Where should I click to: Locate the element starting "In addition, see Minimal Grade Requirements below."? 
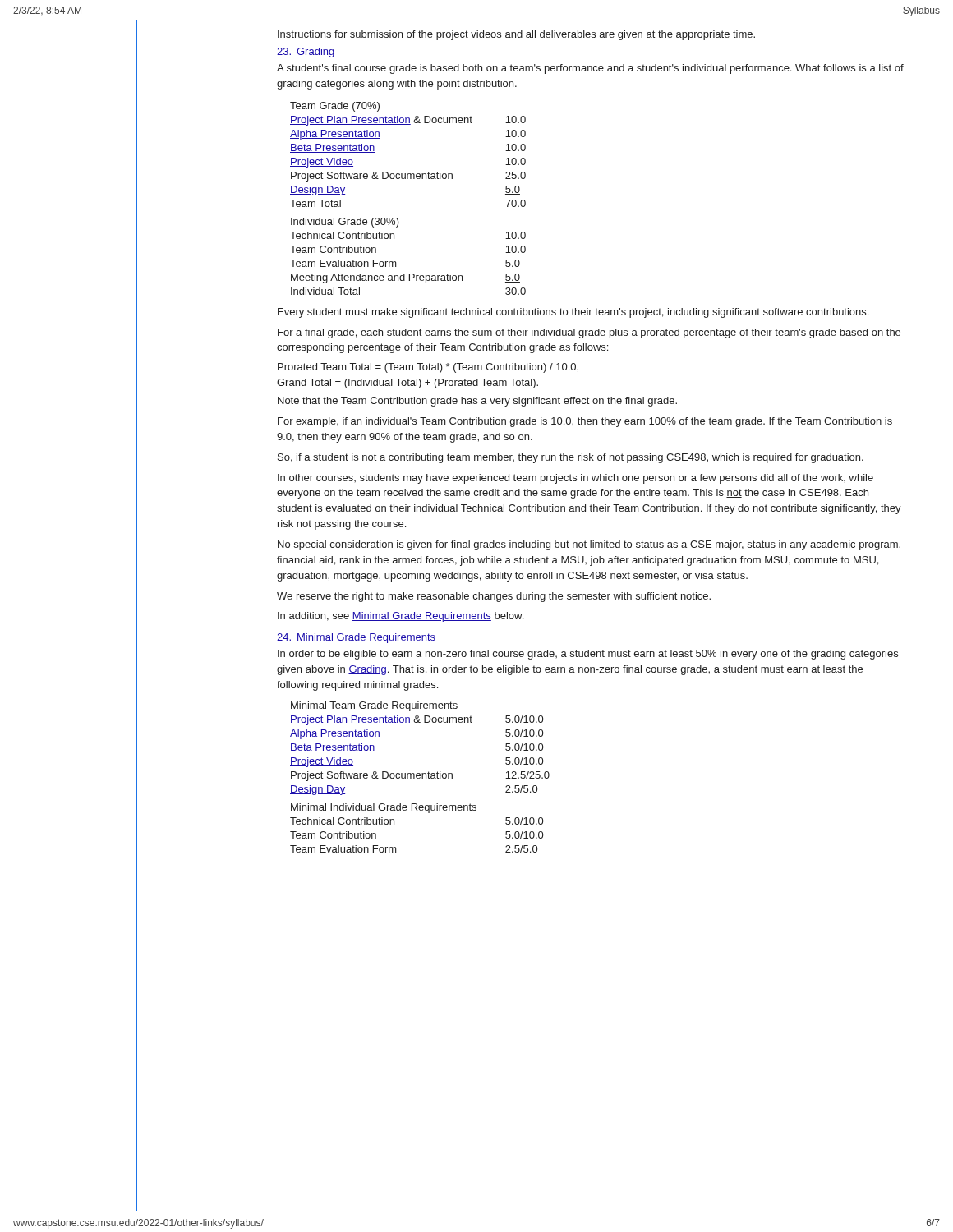coord(401,616)
